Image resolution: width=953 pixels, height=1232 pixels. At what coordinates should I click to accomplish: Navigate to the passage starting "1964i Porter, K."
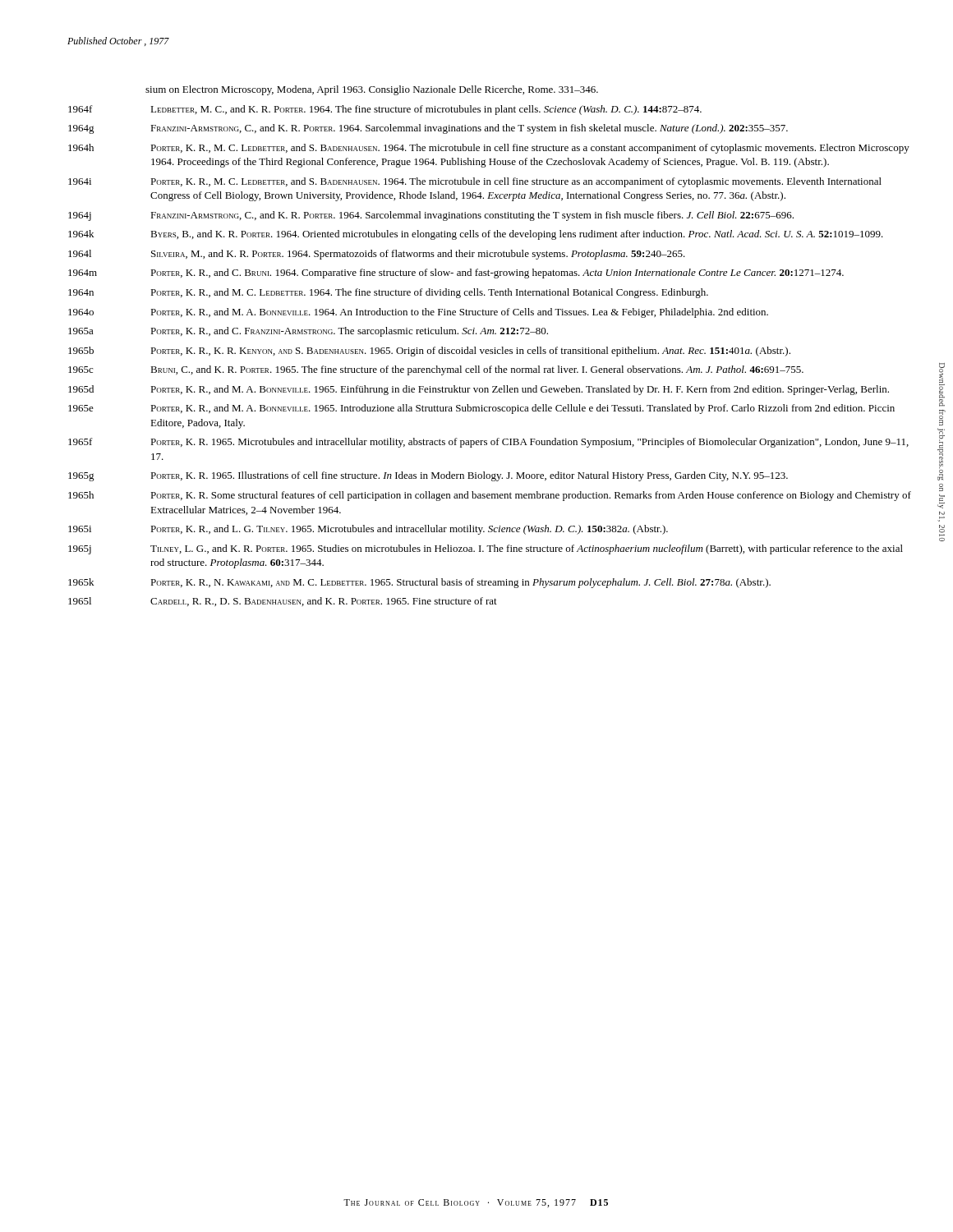[x=490, y=188]
